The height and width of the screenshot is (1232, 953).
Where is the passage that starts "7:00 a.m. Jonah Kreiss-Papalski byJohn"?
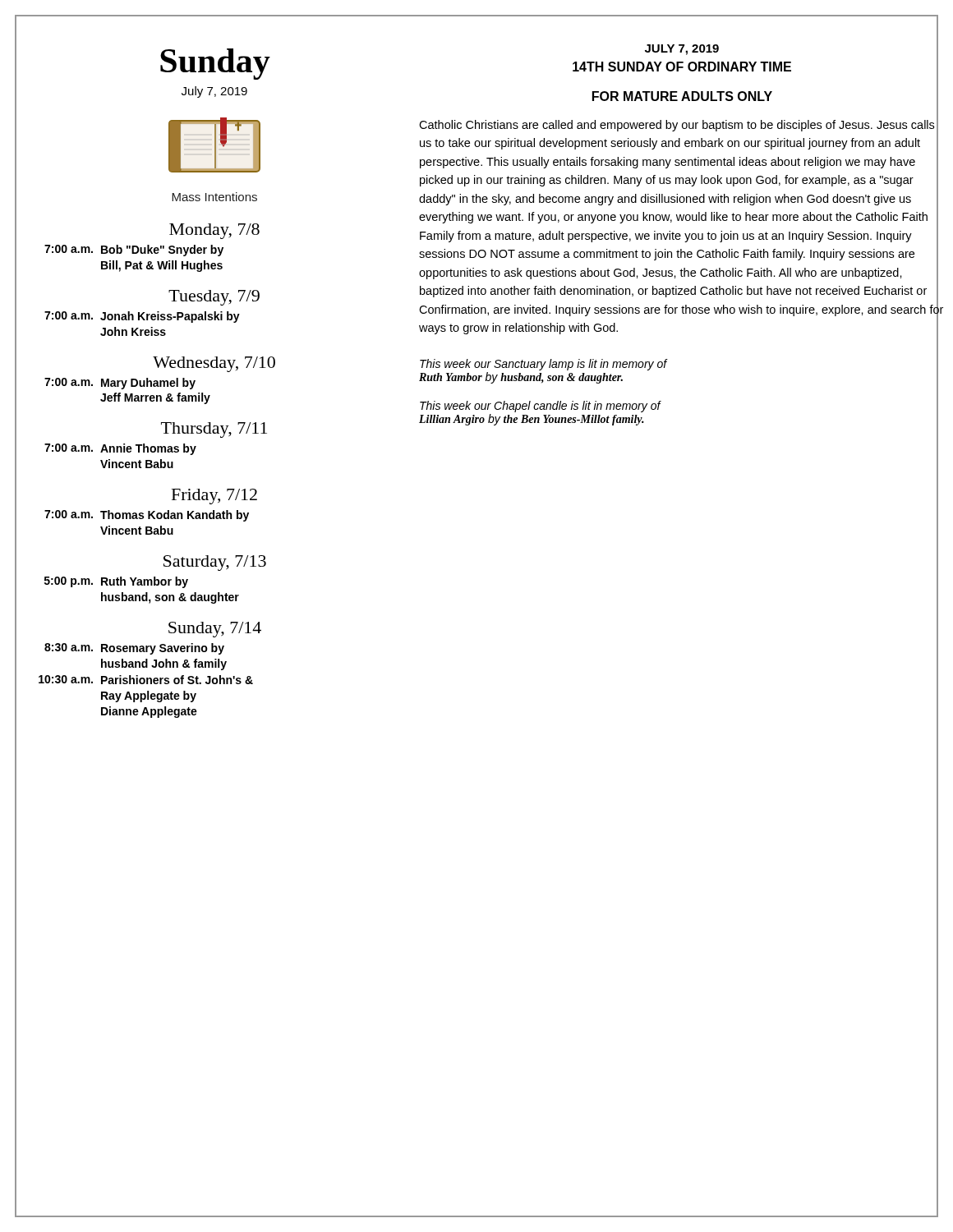[139, 324]
